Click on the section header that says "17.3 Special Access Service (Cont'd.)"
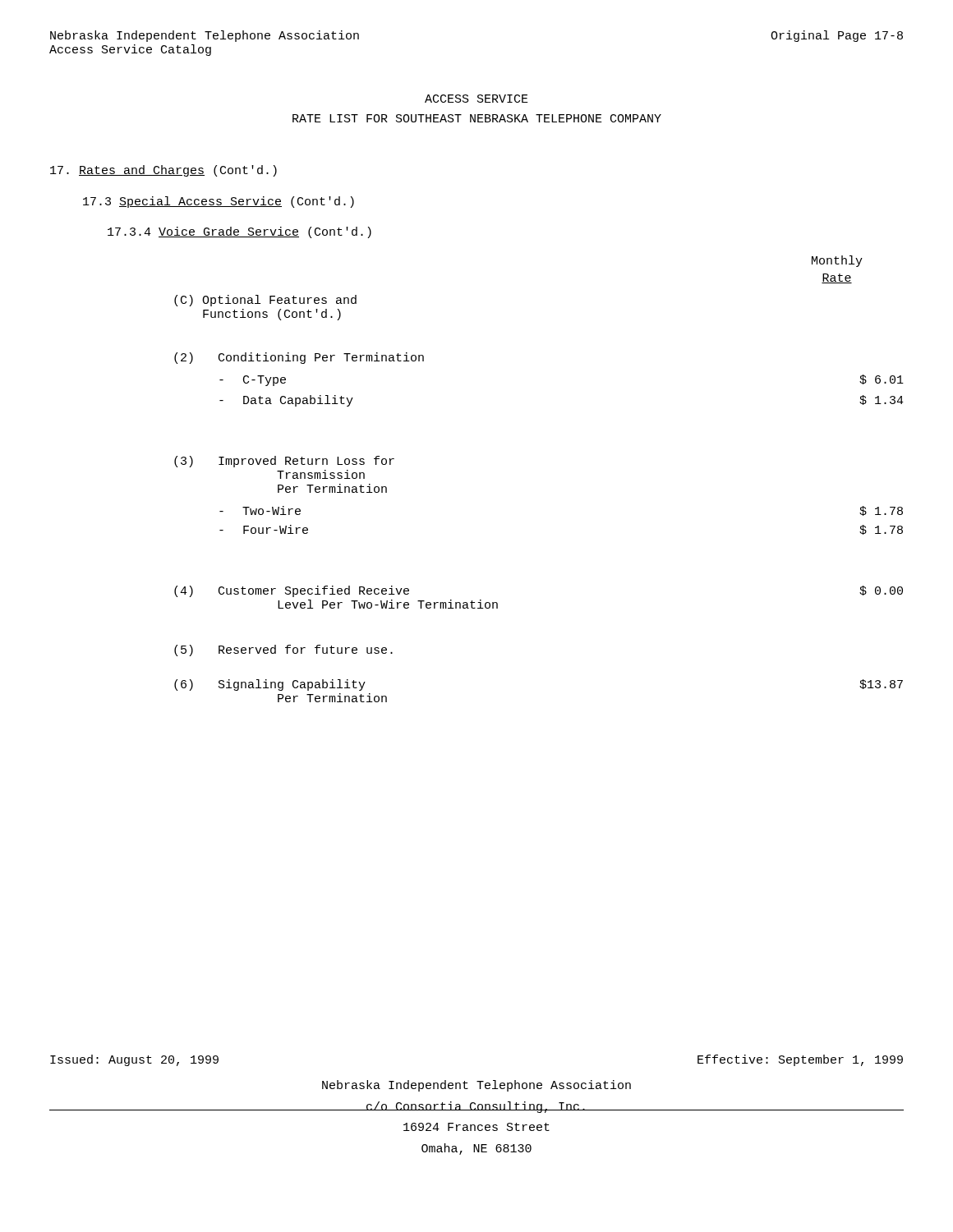 pyautogui.click(x=219, y=202)
